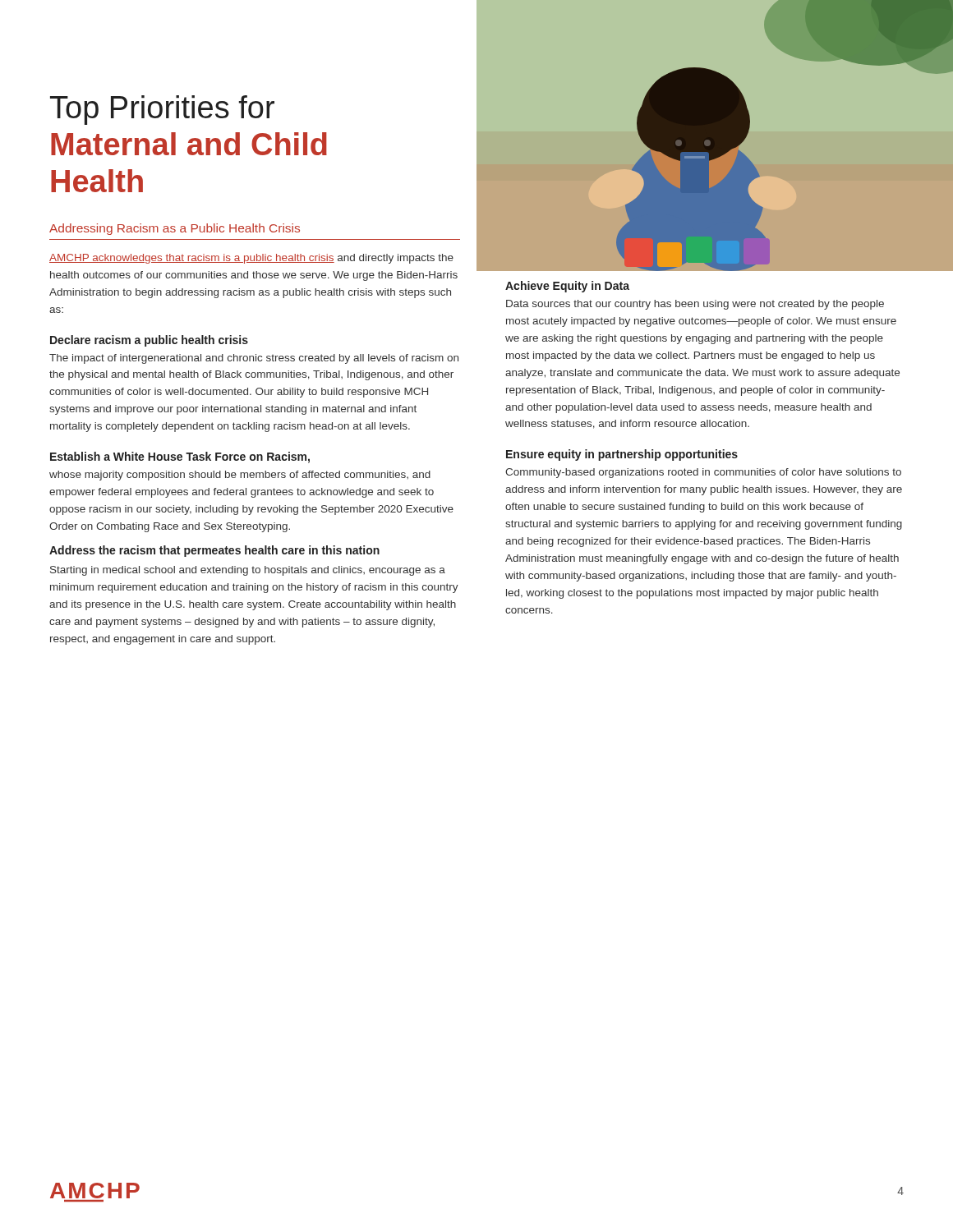Find "Achieve Equity in Data" on this page
The width and height of the screenshot is (953, 1232).
pos(567,286)
